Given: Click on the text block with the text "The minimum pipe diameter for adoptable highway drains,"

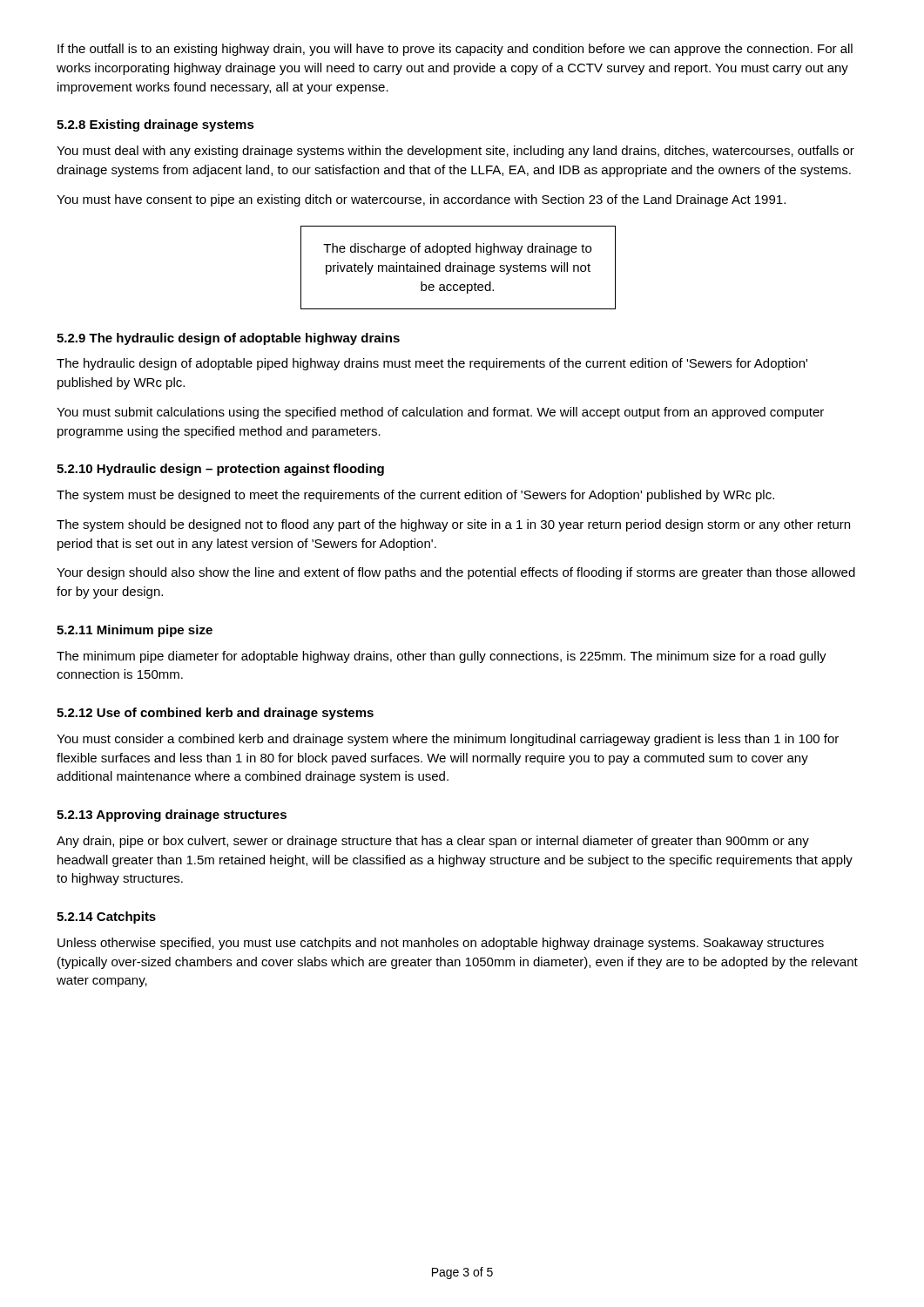Looking at the screenshot, I should 441,665.
